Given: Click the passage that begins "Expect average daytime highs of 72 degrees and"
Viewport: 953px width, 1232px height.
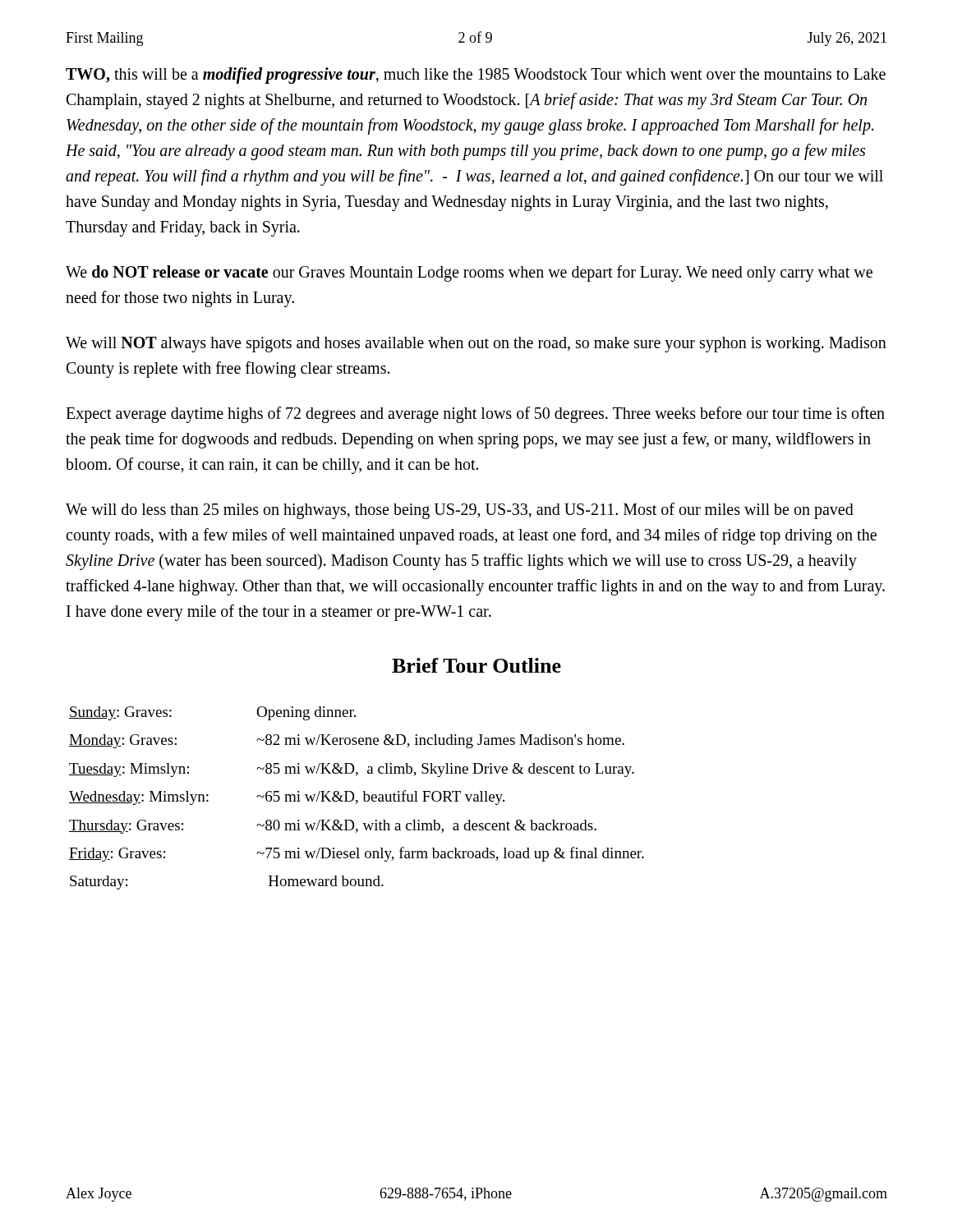Looking at the screenshot, I should pos(475,439).
